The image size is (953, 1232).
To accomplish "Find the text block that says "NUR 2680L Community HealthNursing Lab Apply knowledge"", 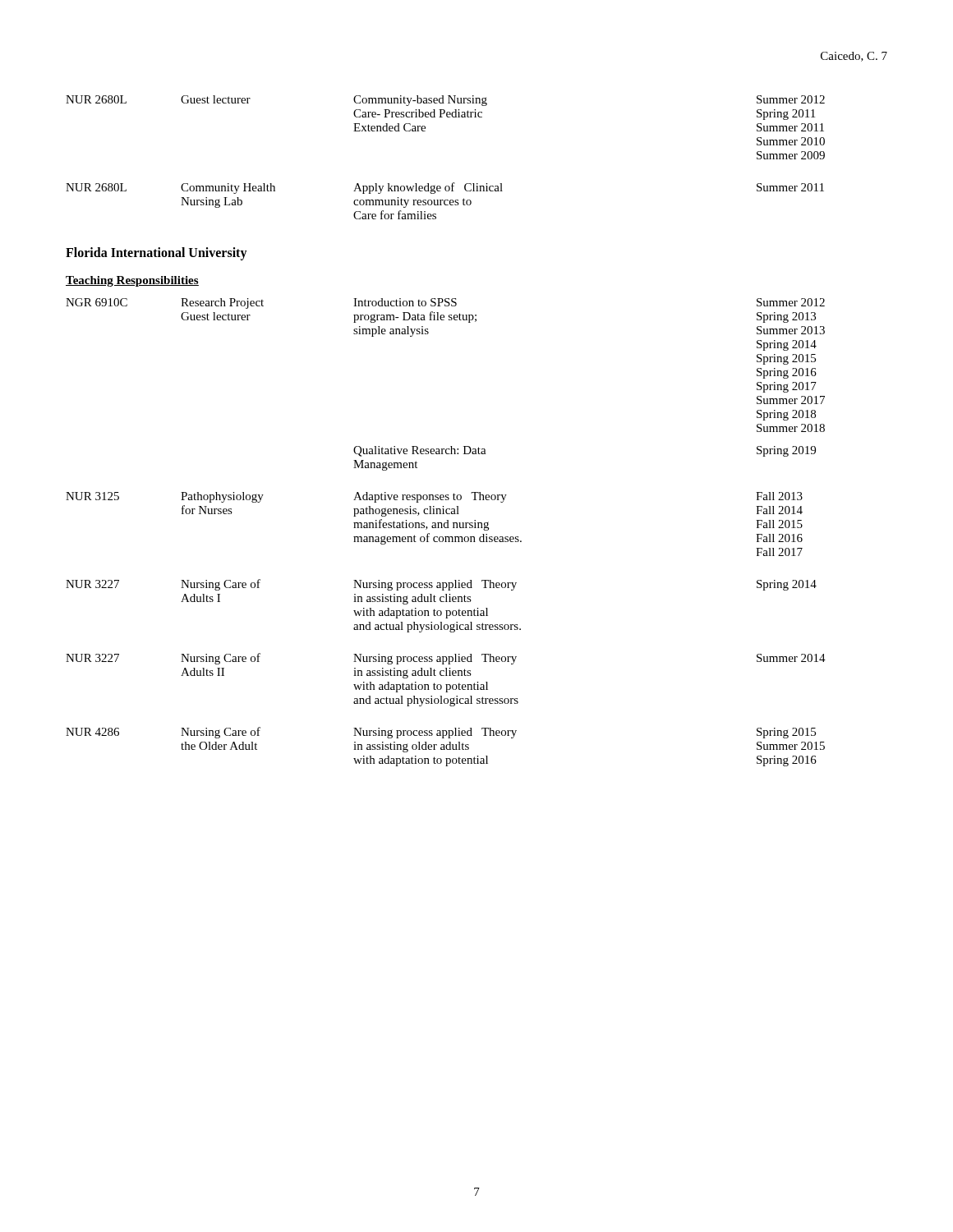I will pos(476,202).
